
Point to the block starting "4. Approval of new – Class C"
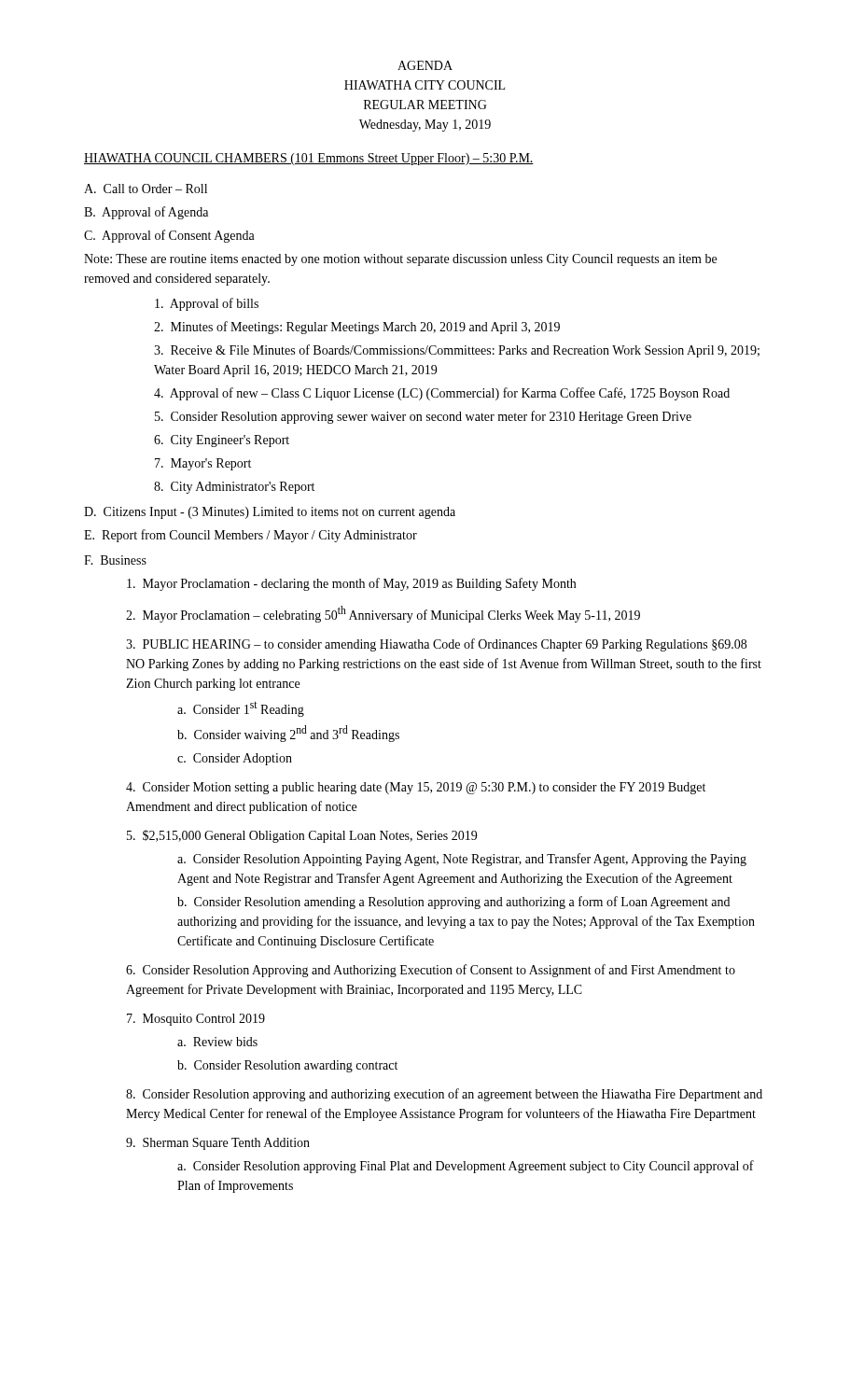click(442, 393)
